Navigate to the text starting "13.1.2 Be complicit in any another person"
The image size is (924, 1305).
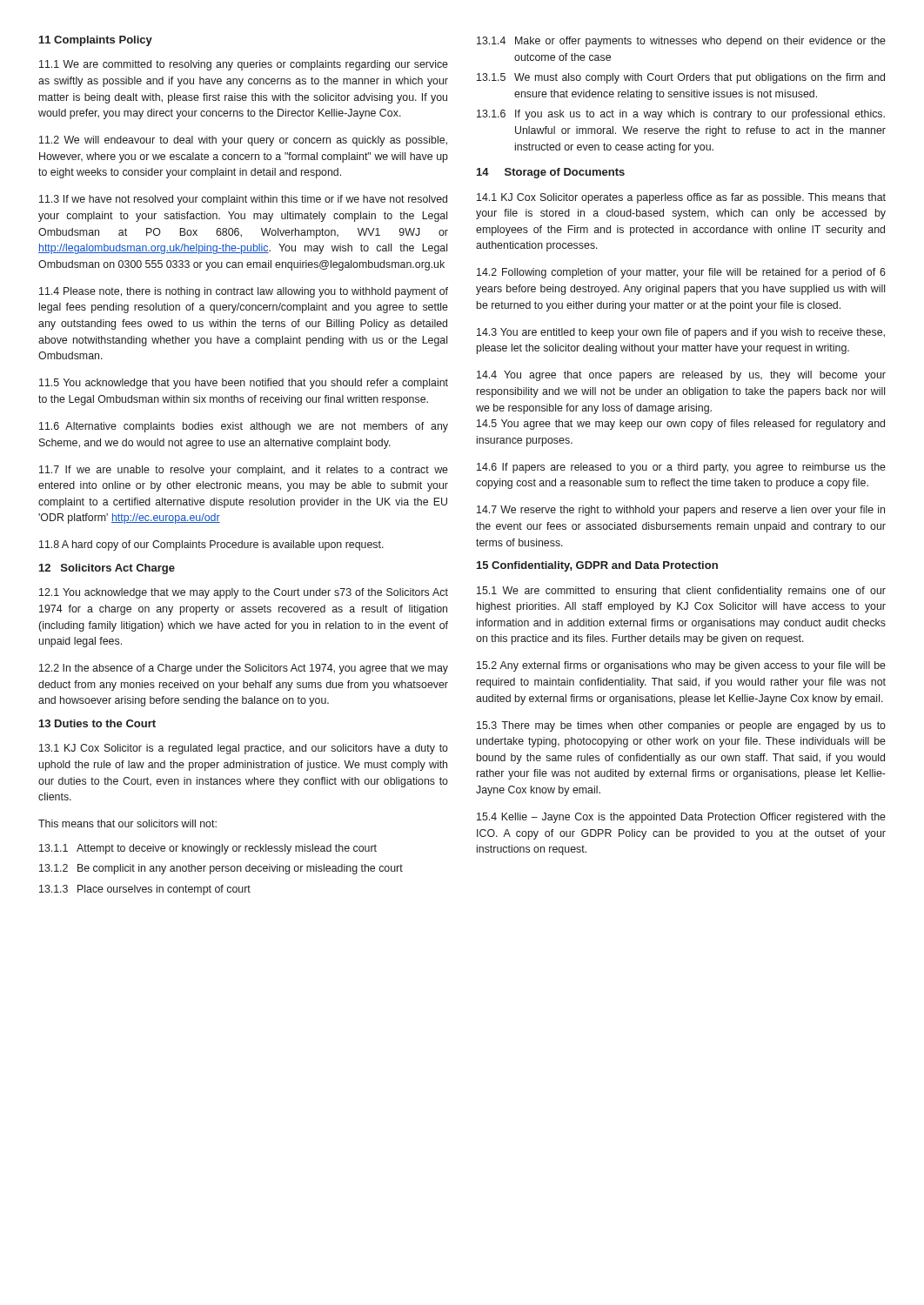click(x=243, y=869)
